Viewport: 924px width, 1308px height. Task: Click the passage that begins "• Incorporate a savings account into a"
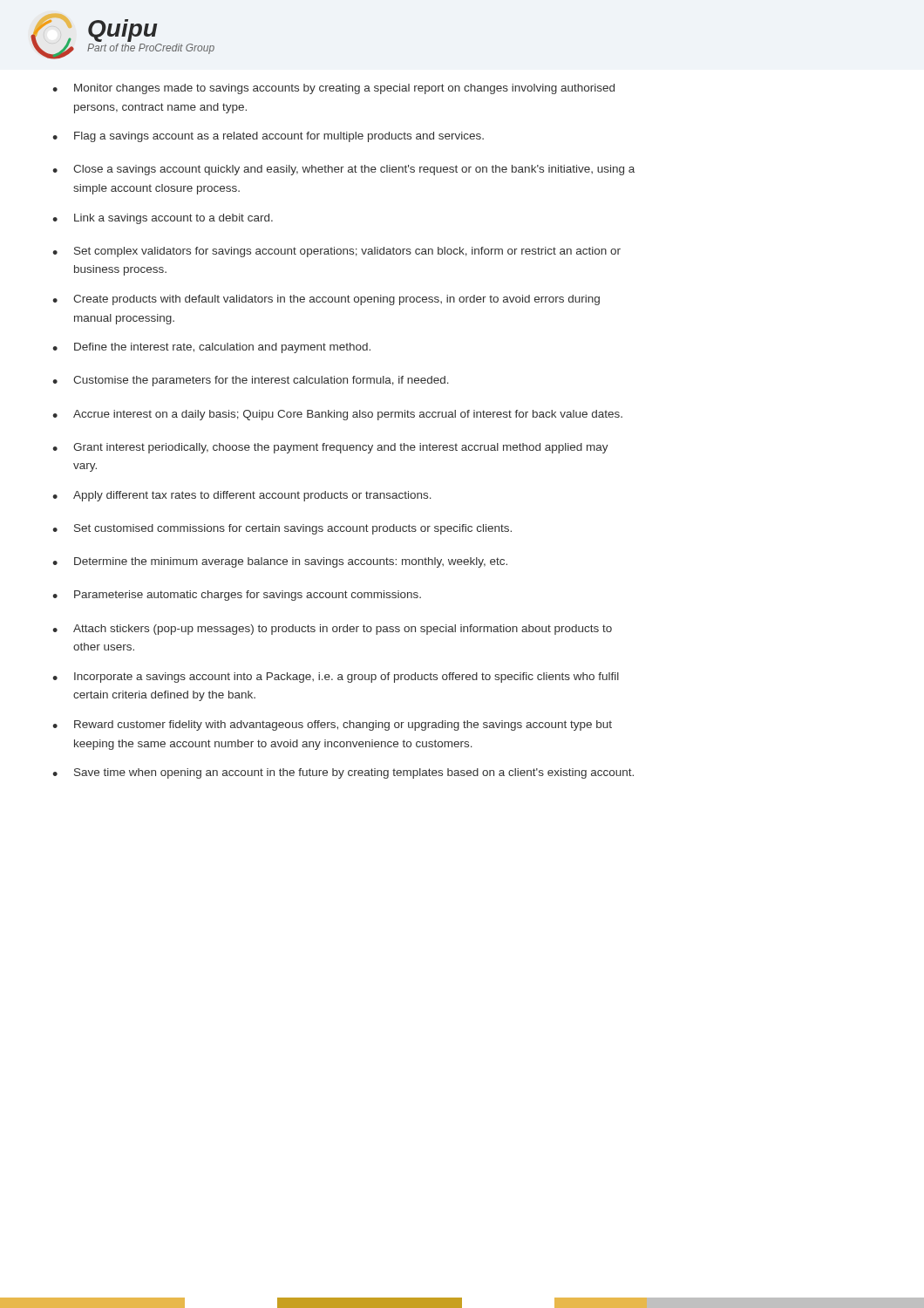click(336, 686)
